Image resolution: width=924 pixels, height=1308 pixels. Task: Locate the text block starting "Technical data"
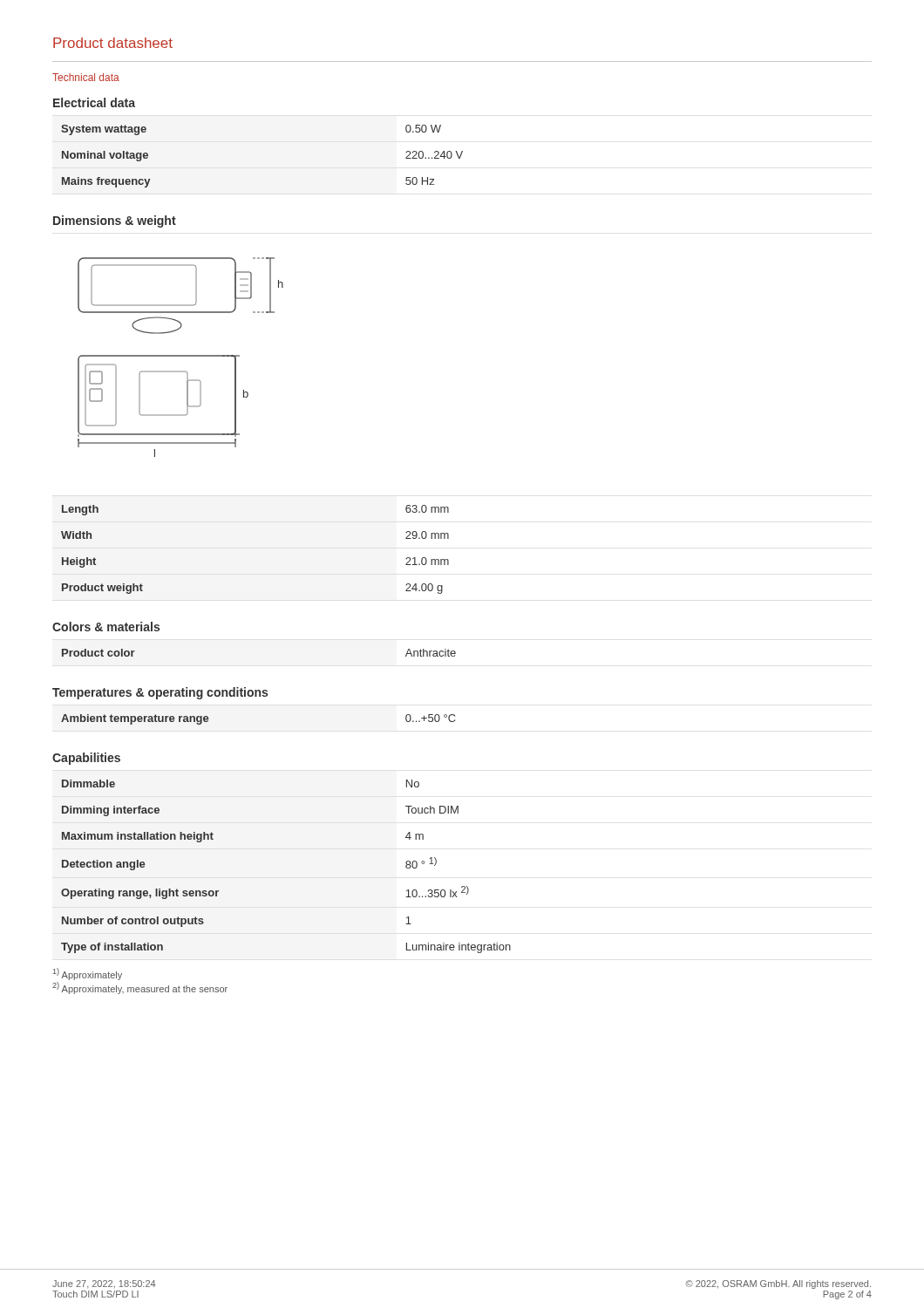point(86,78)
